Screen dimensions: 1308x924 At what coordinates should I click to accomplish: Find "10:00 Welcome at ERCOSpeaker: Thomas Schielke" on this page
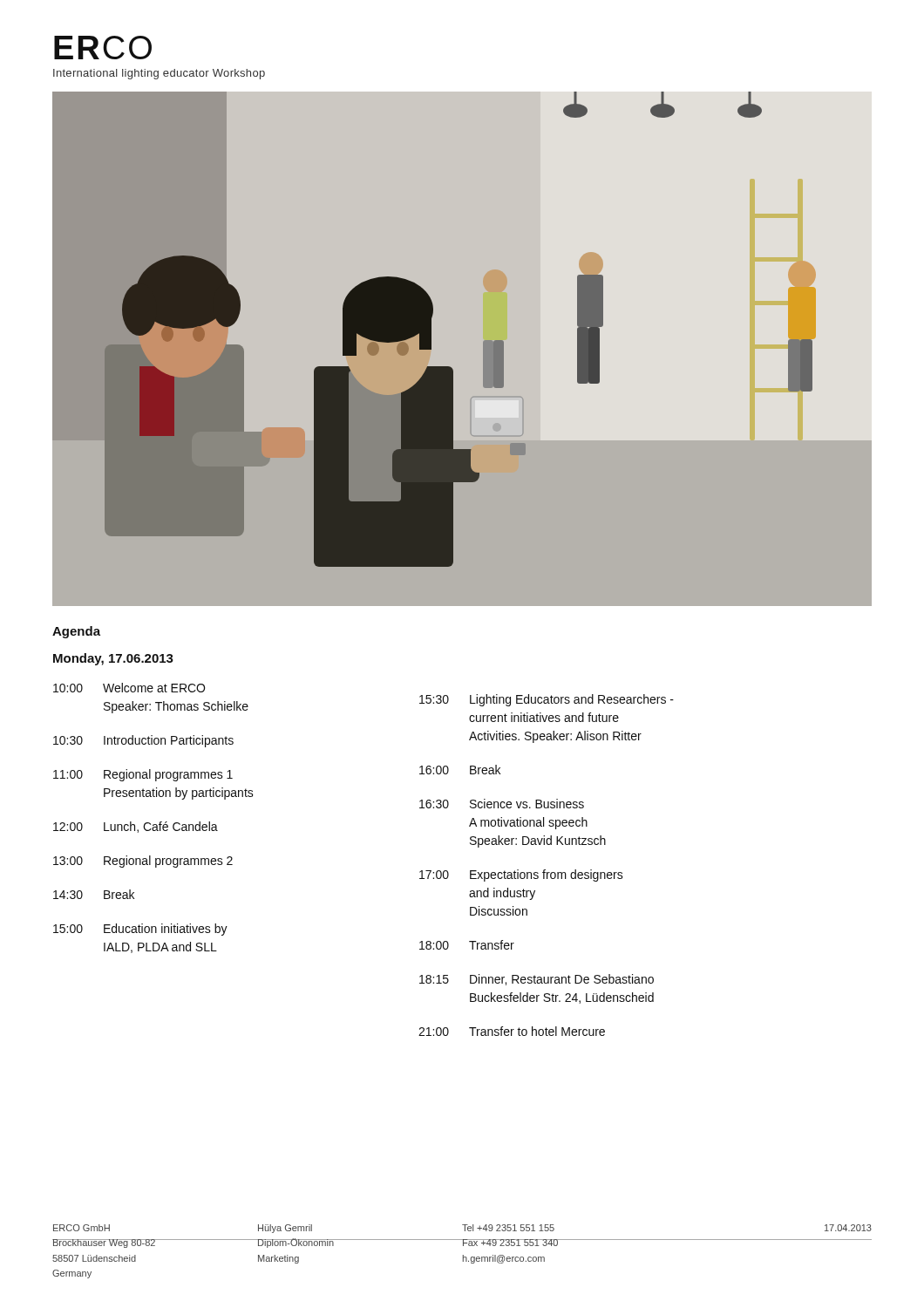[235, 698]
